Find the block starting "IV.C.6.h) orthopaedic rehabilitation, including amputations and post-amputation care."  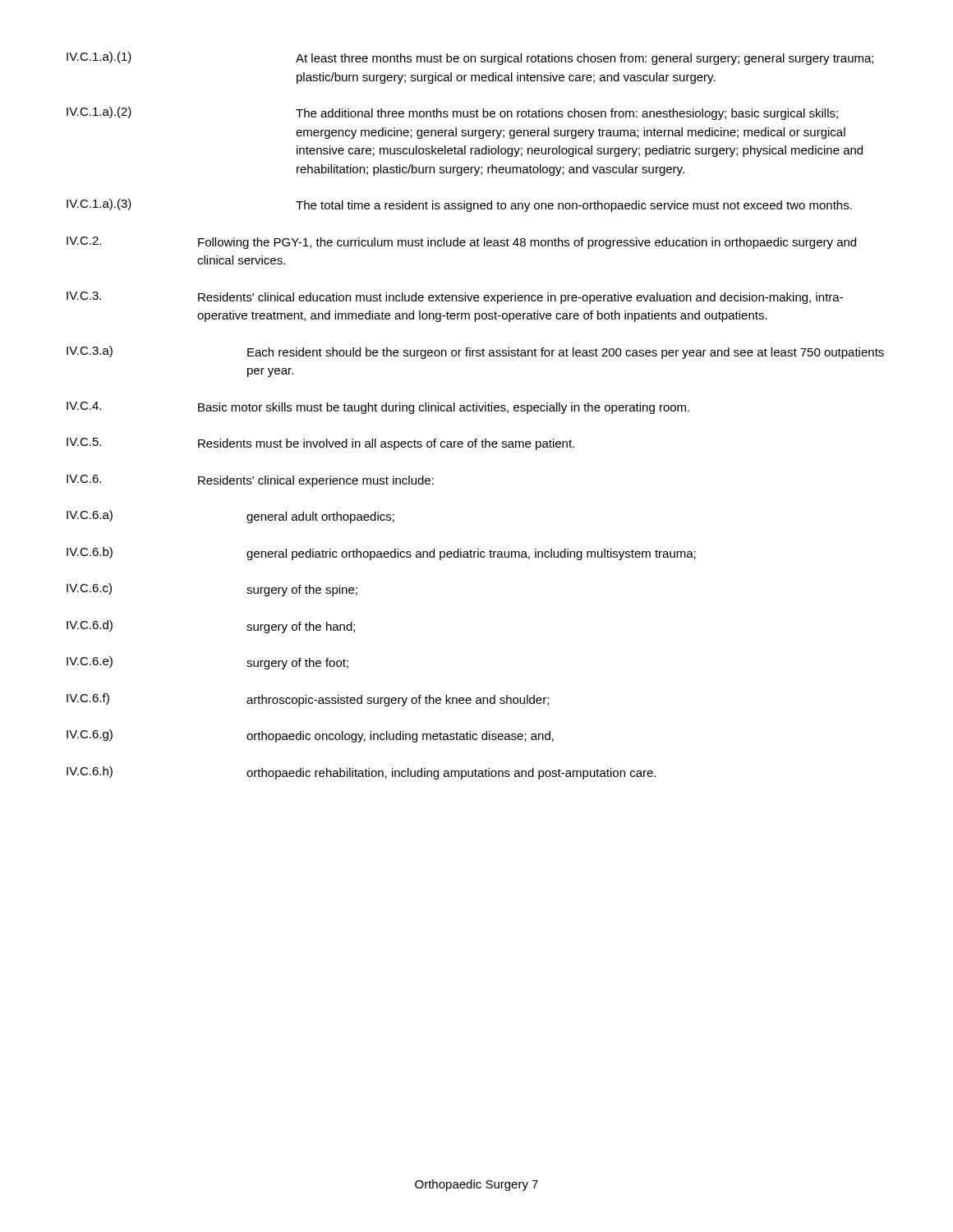click(x=476, y=773)
